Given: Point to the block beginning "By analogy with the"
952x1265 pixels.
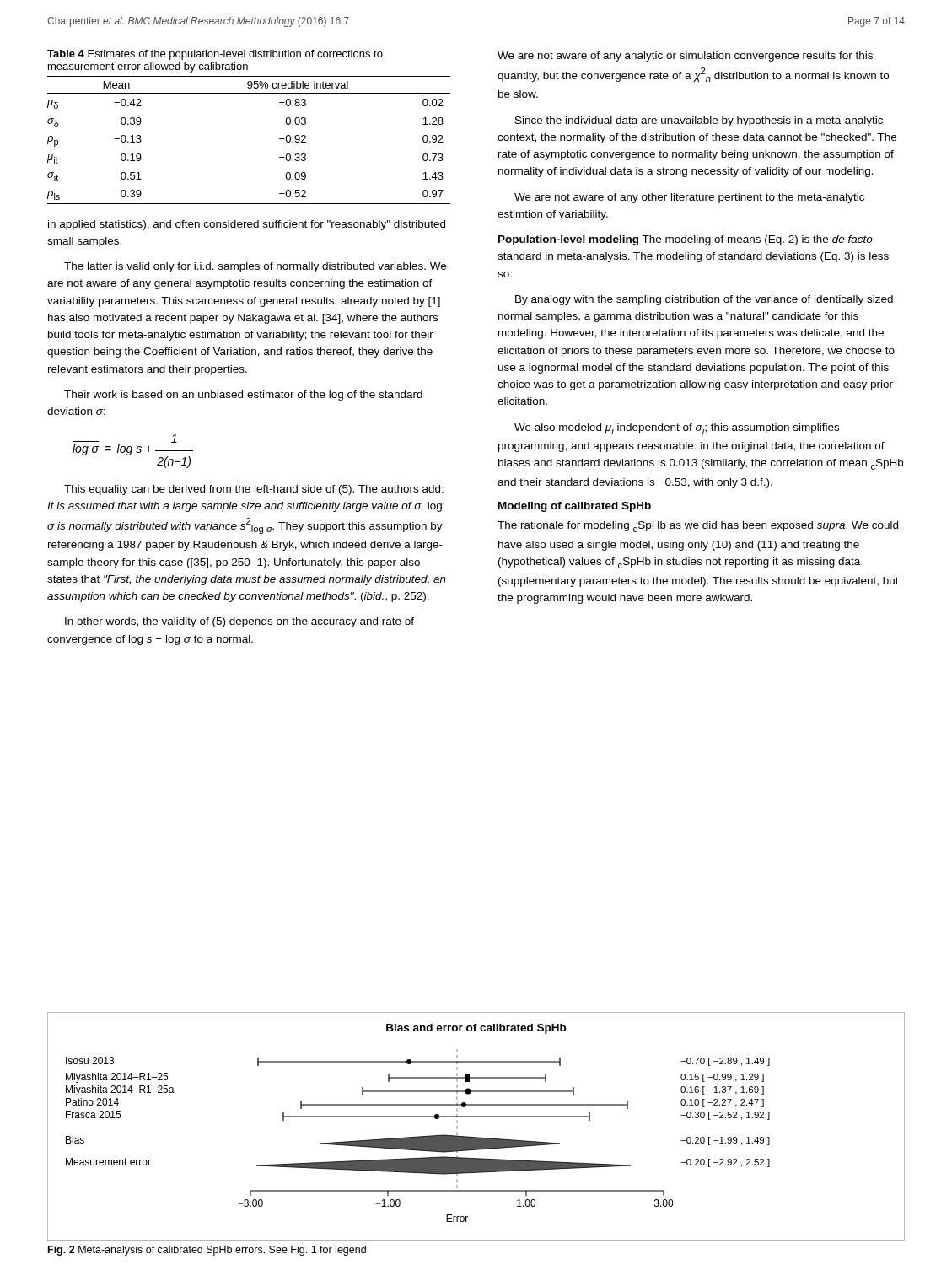Looking at the screenshot, I should (x=701, y=351).
